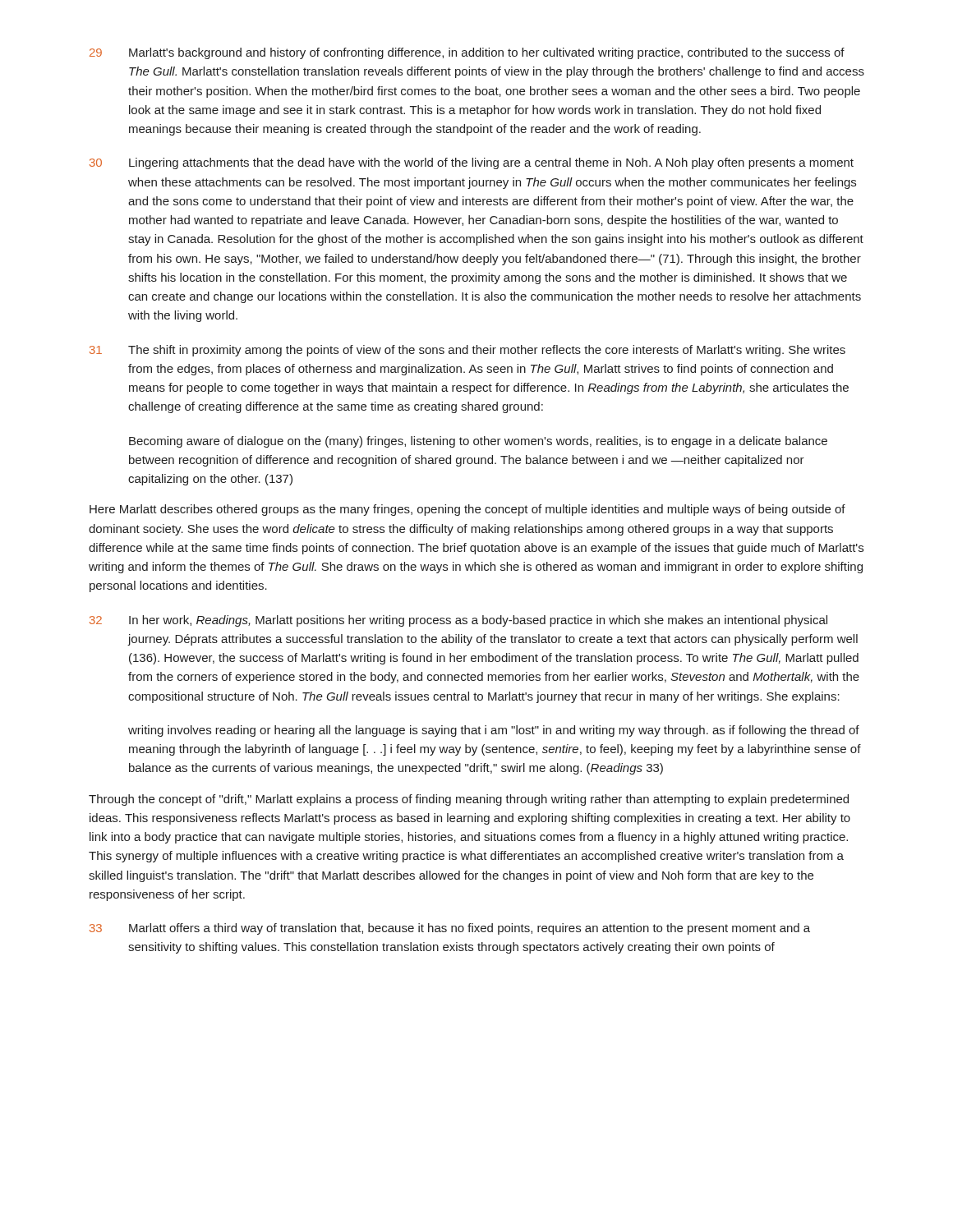Click on the passage starting "33 Marlatt offers a third"
953x1232 pixels.
point(476,937)
